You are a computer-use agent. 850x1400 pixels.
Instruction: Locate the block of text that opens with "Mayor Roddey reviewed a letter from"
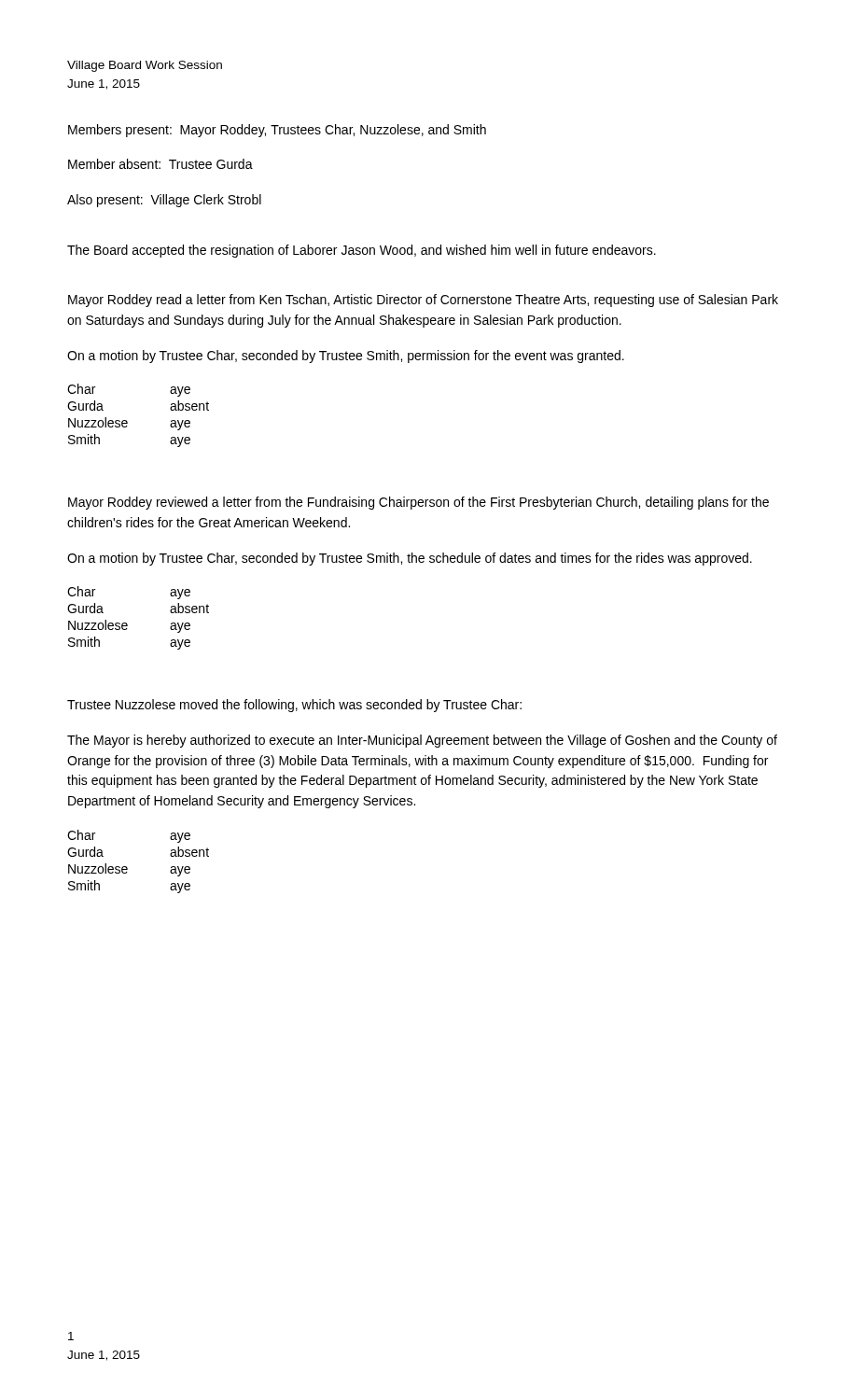[x=418, y=513]
